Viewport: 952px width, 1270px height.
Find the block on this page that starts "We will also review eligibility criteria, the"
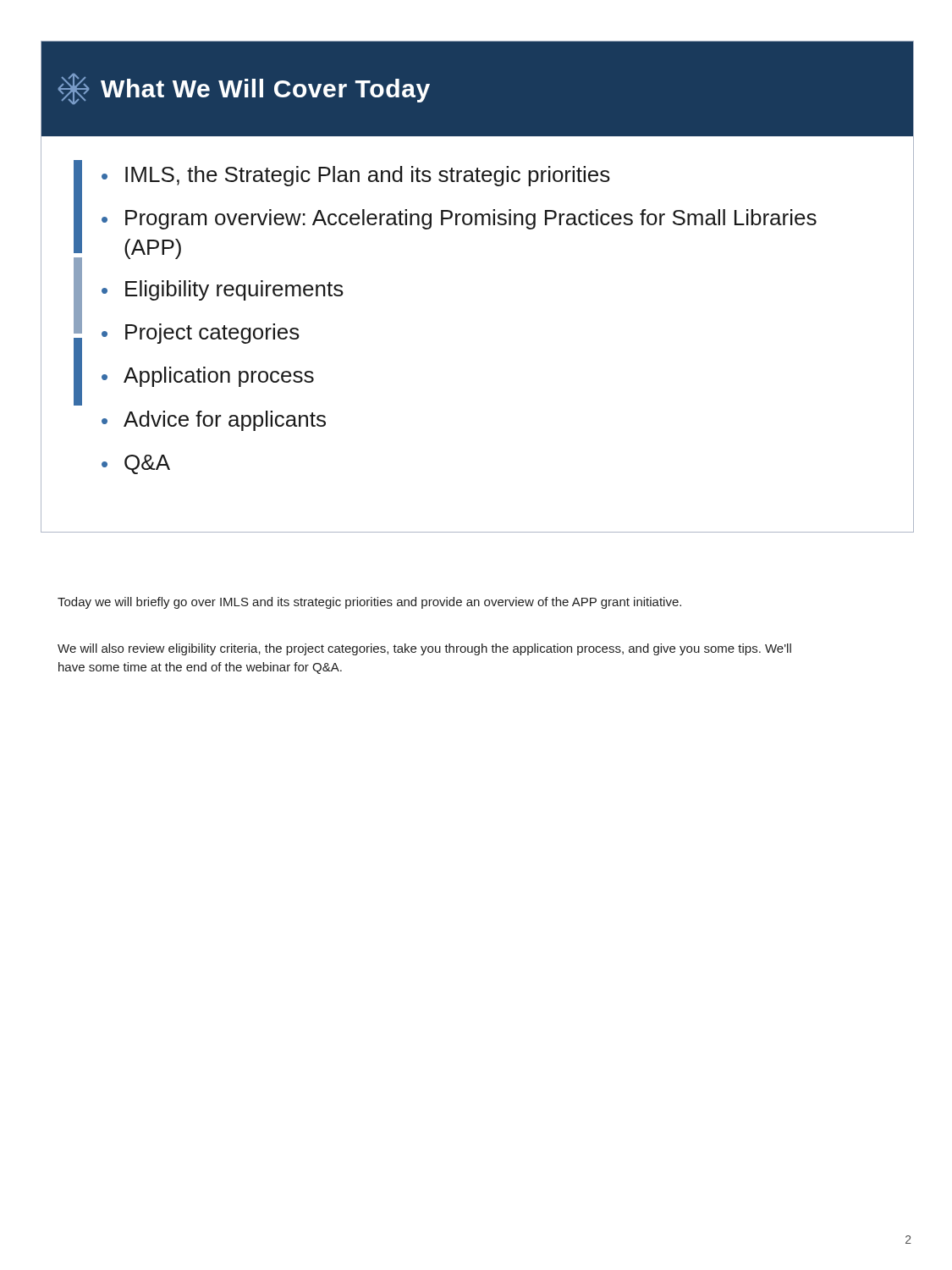425,657
